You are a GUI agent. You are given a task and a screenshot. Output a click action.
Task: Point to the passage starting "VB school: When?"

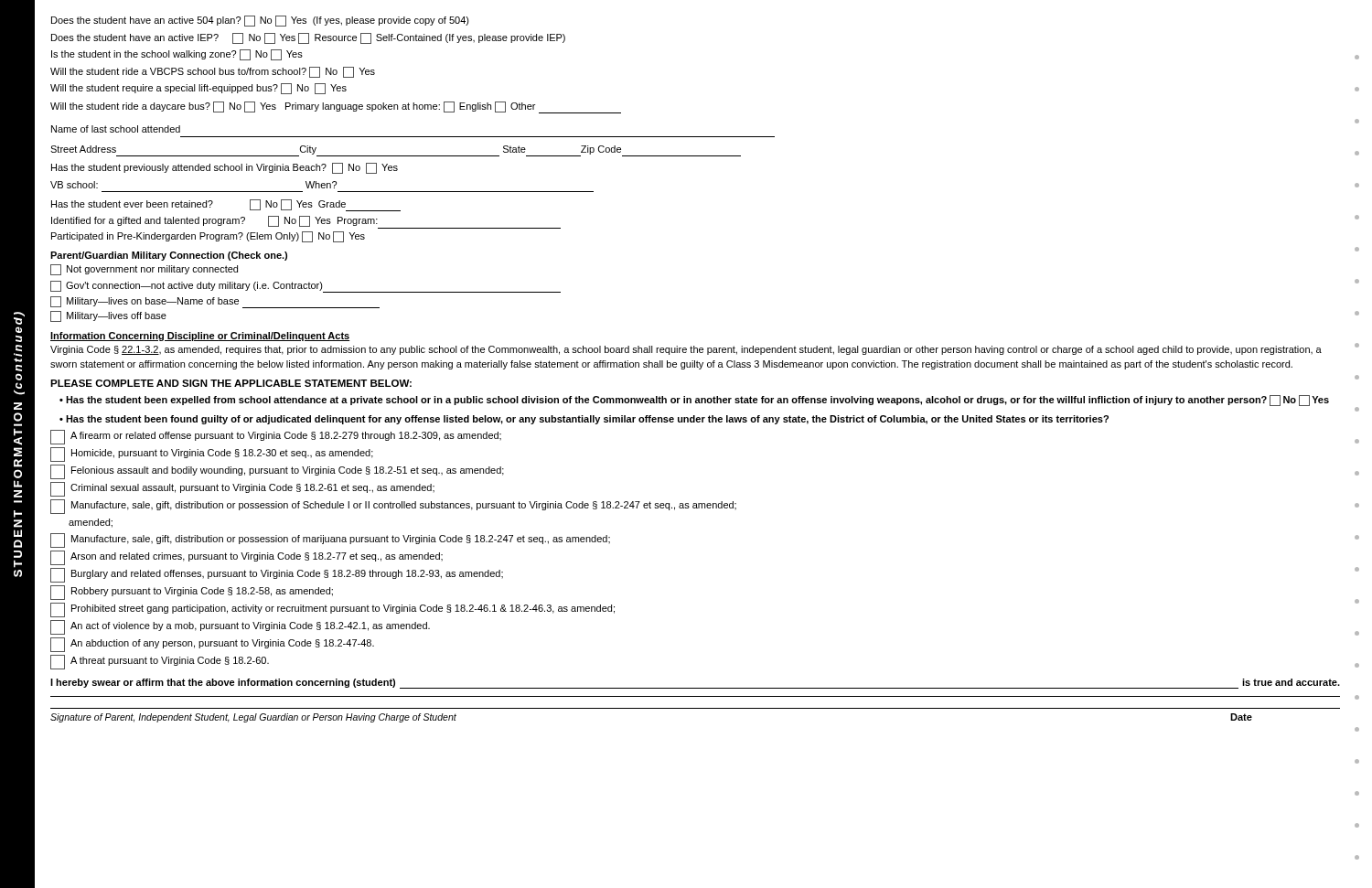pos(322,184)
